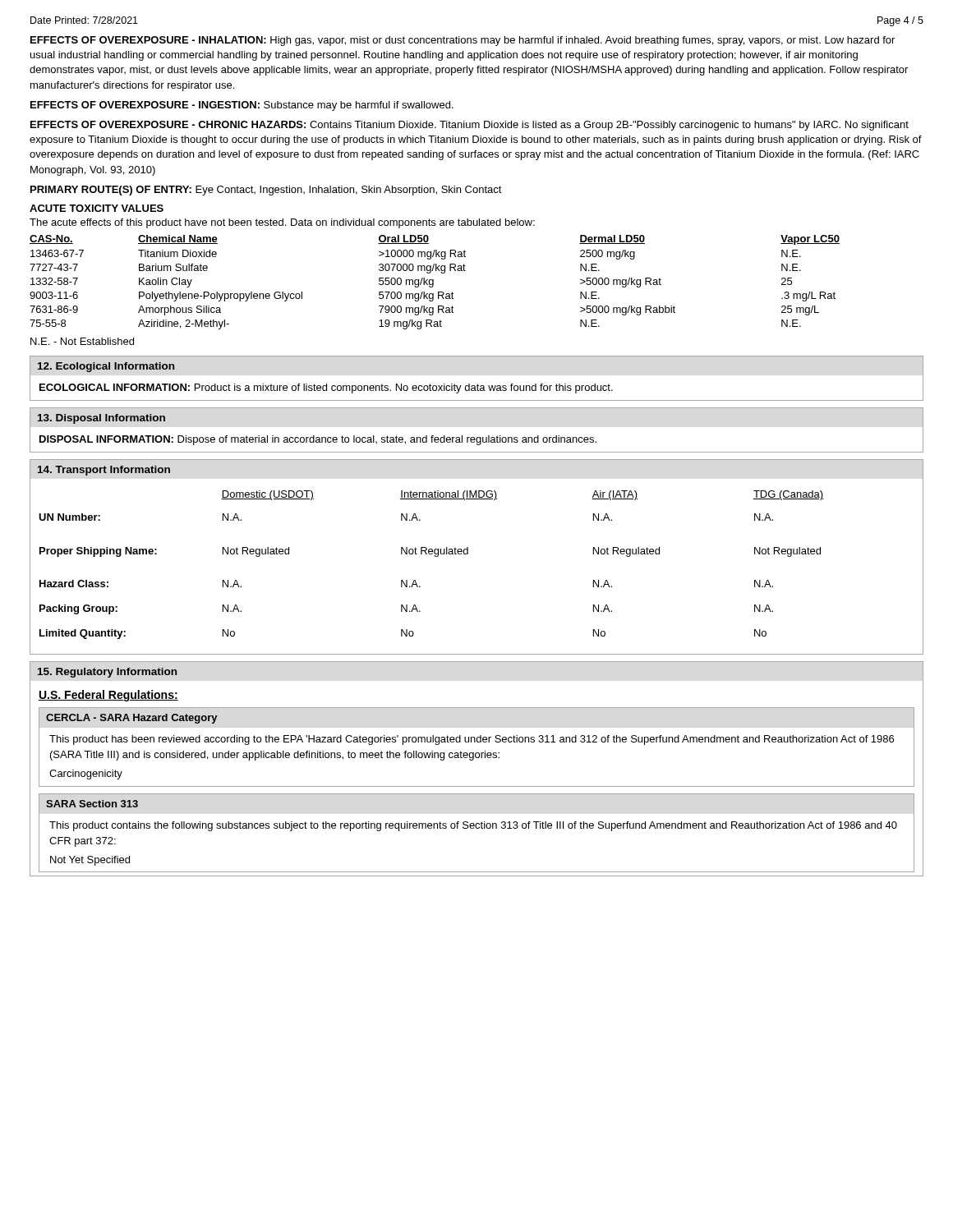This screenshot has height=1232, width=953.
Task: Locate the element starting "EFFECTS OF OVEREXPOSURE - CHRONIC"
Action: pyautogui.click(x=475, y=147)
